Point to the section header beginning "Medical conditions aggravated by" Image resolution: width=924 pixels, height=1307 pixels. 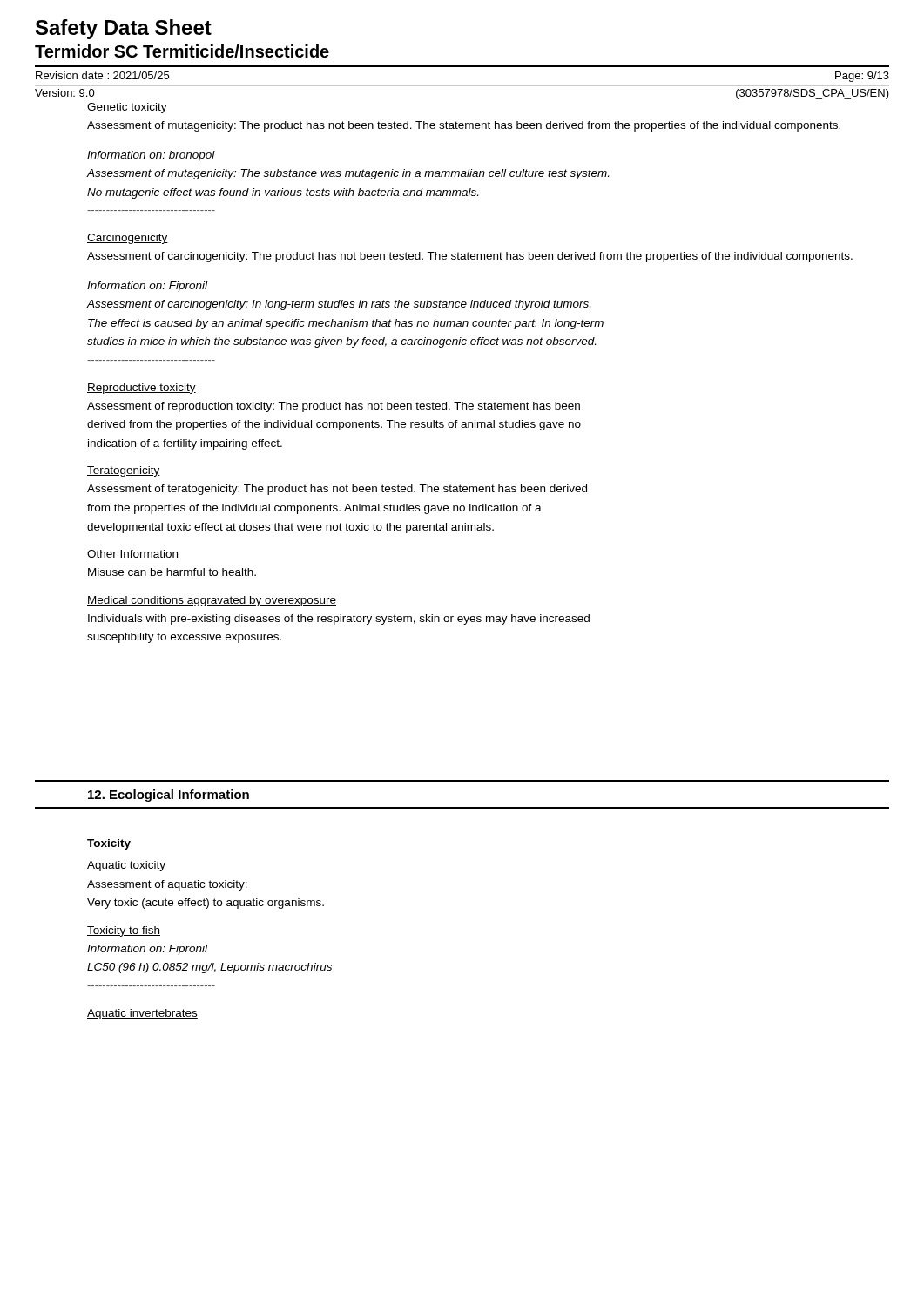pos(212,600)
